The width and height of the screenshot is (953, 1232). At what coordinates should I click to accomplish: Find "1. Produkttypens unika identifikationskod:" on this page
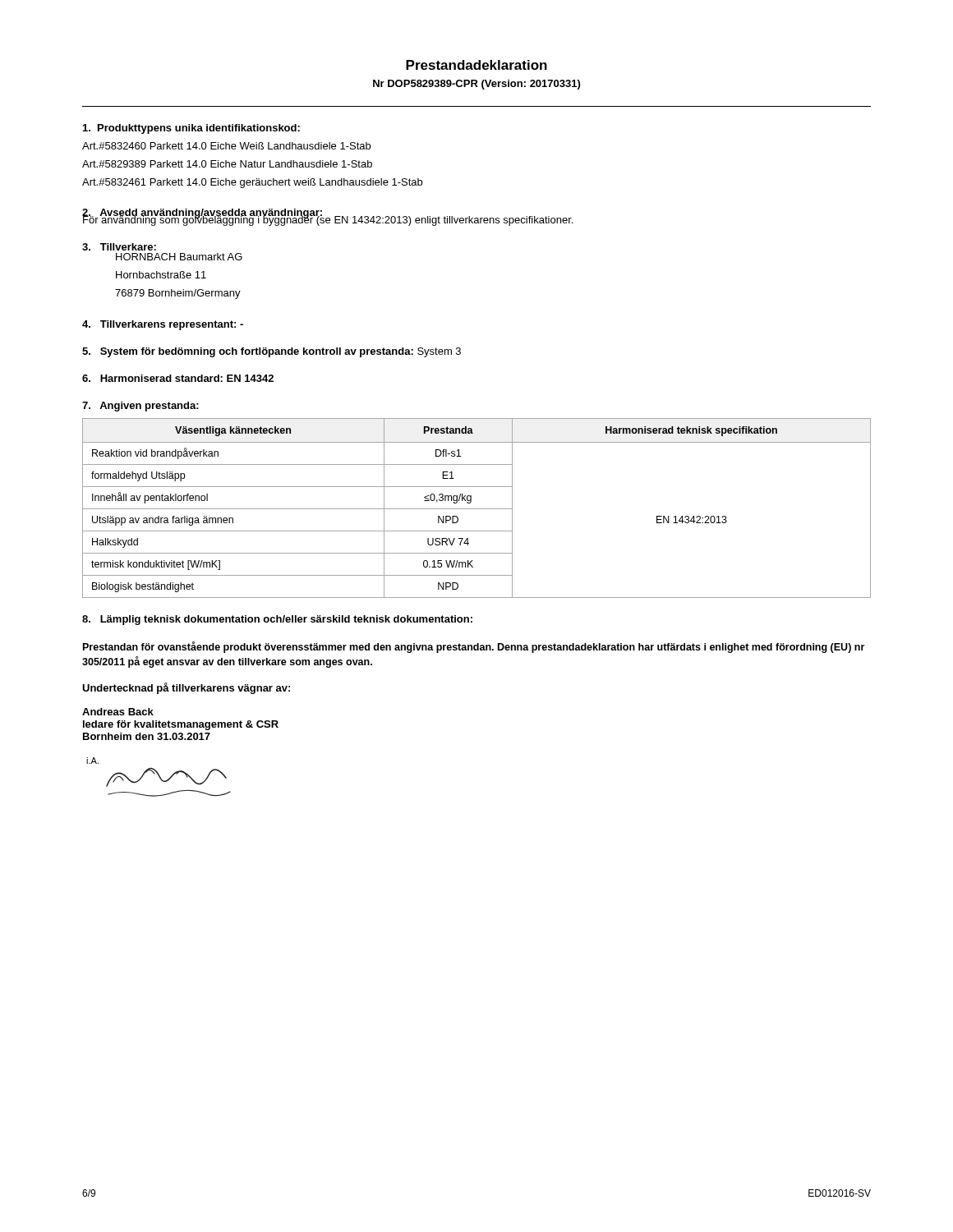[x=191, y=128]
